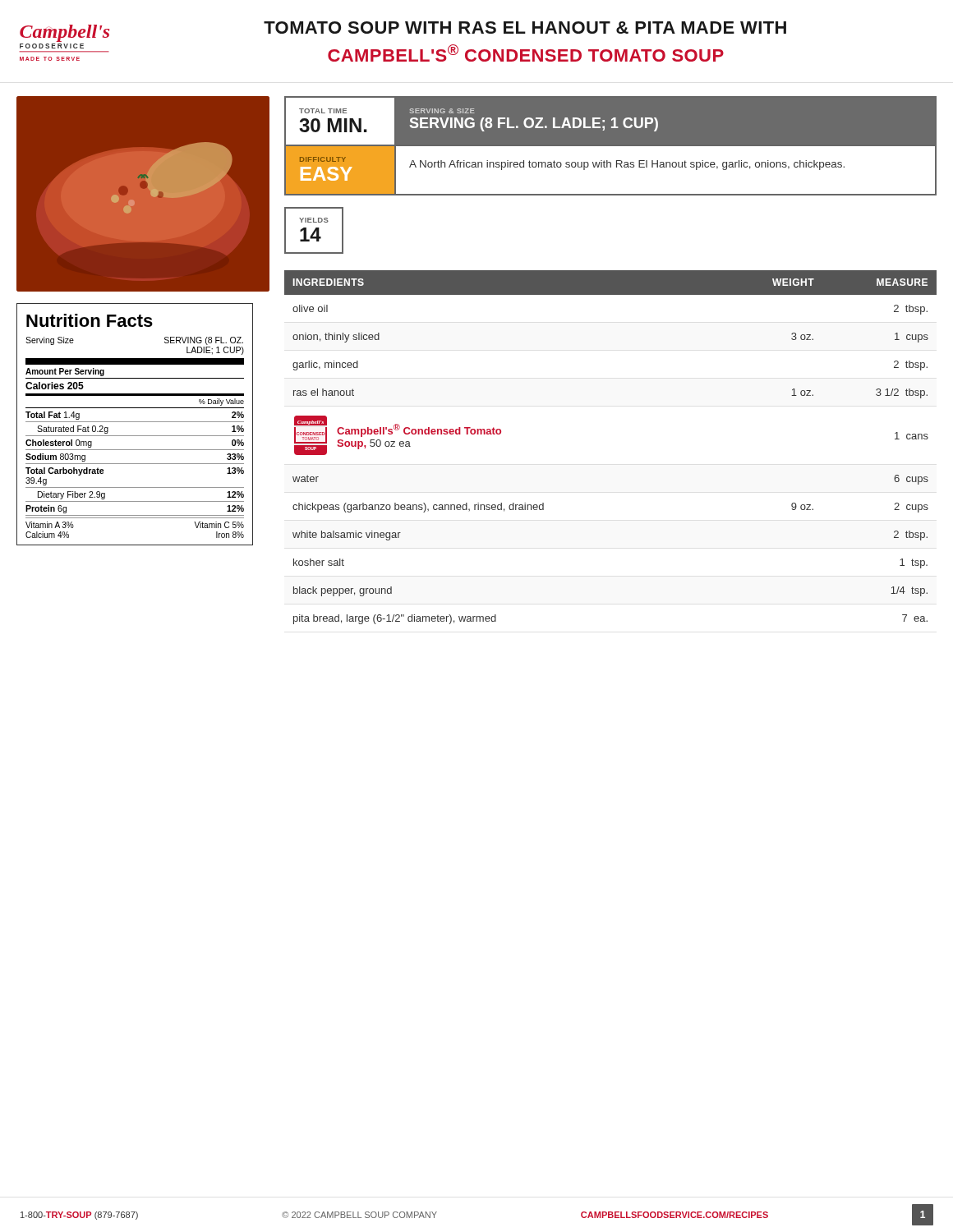This screenshot has width=953, height=1232.
Task: Find the block starting "A North African inspired tomato soup with"
Action: [627, 164]
